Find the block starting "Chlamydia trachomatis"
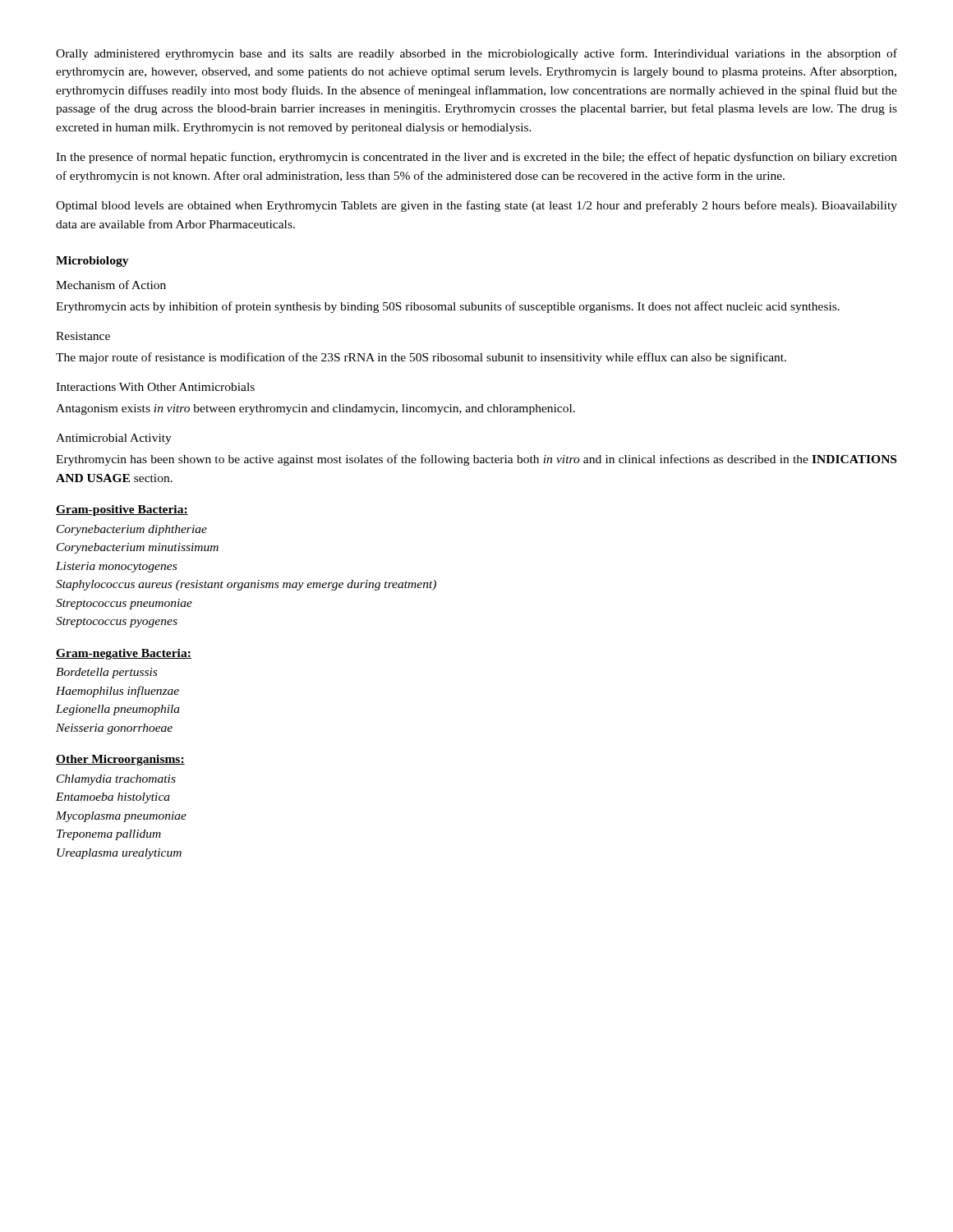Image resolution: width=953 pixels, height=1232 pixels. coord(116,778)
